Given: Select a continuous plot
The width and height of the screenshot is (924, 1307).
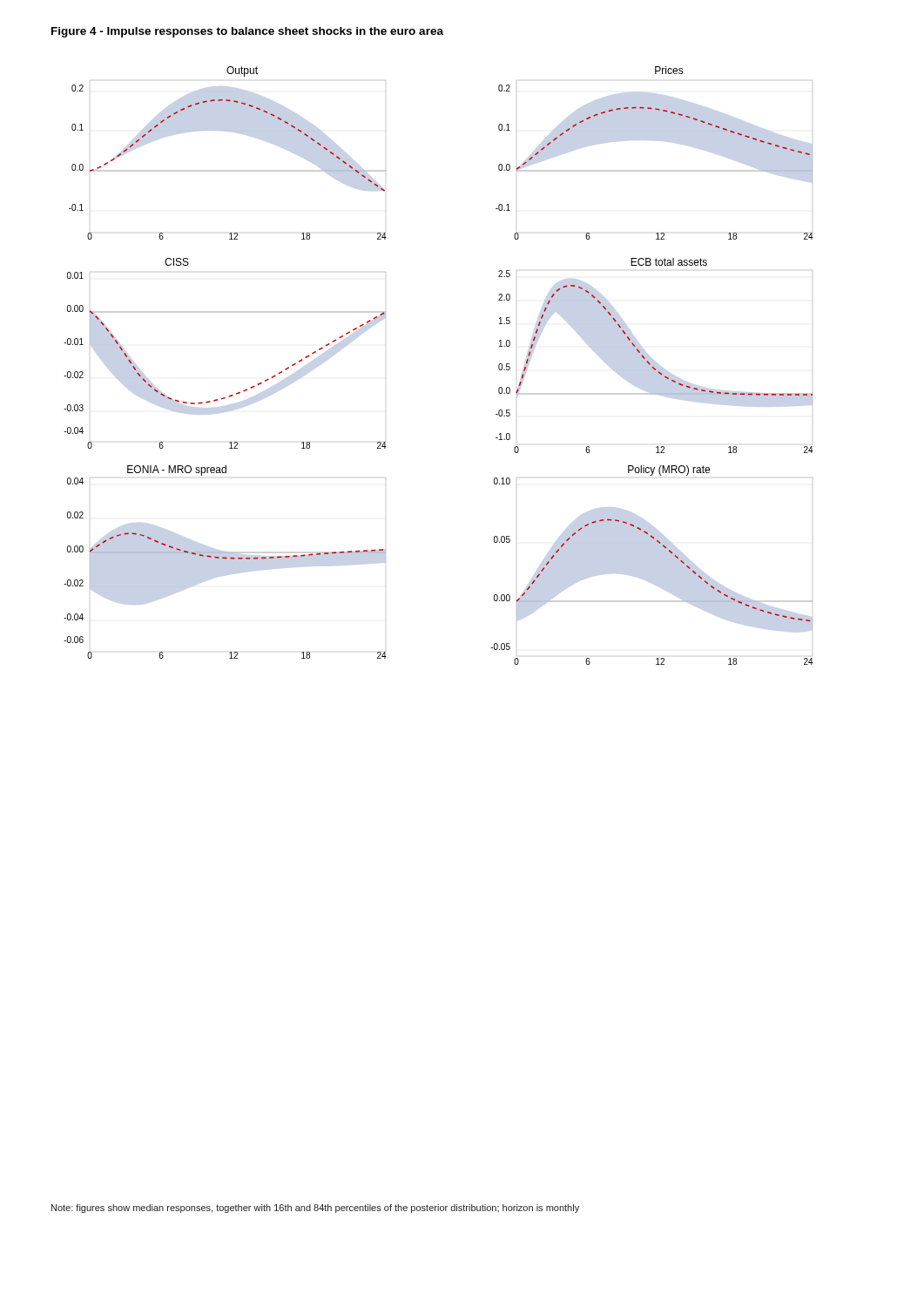Looking at the screenshot, I should coord(462,431).
